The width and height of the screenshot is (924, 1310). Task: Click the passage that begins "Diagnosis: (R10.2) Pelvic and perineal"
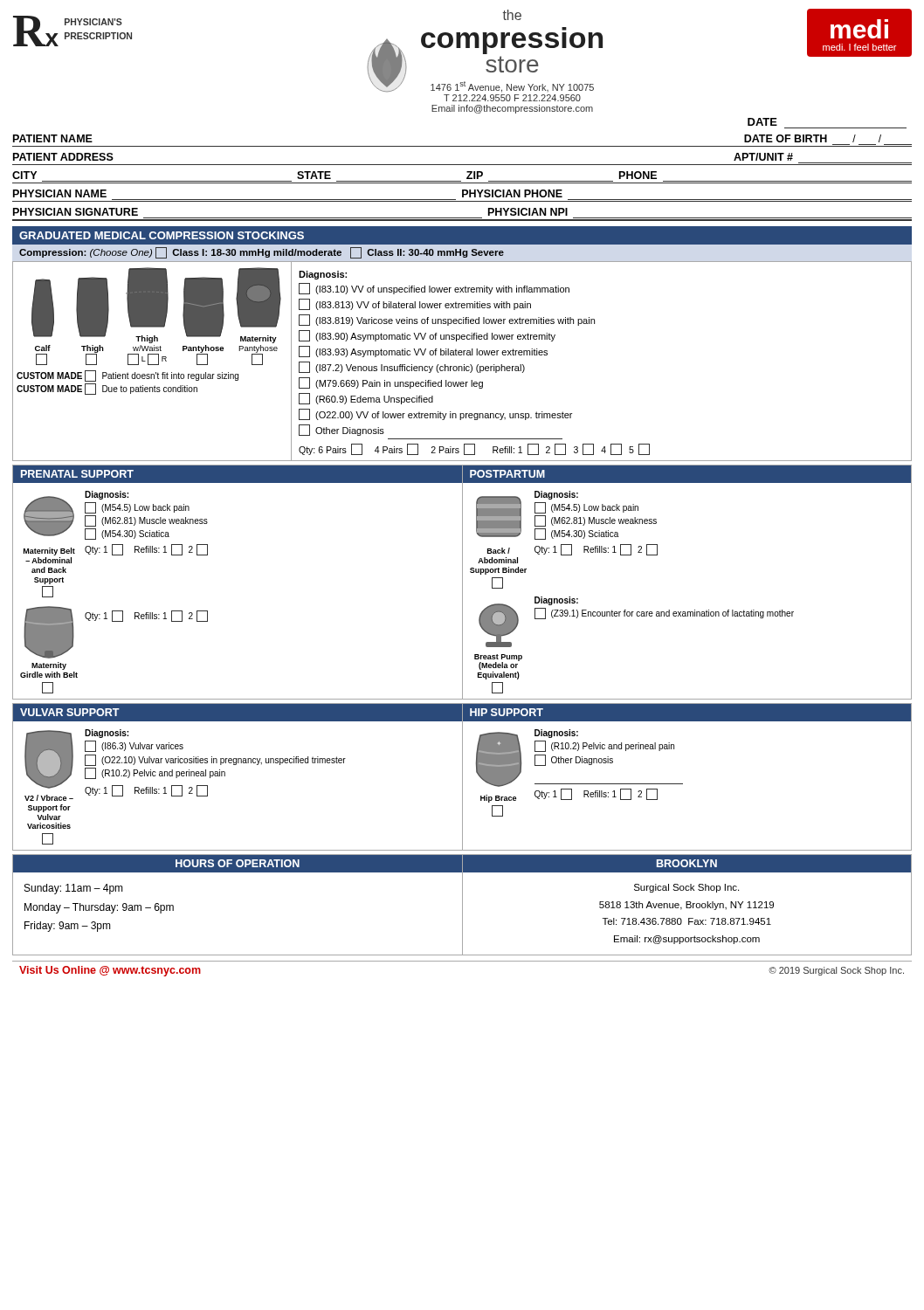556,734
